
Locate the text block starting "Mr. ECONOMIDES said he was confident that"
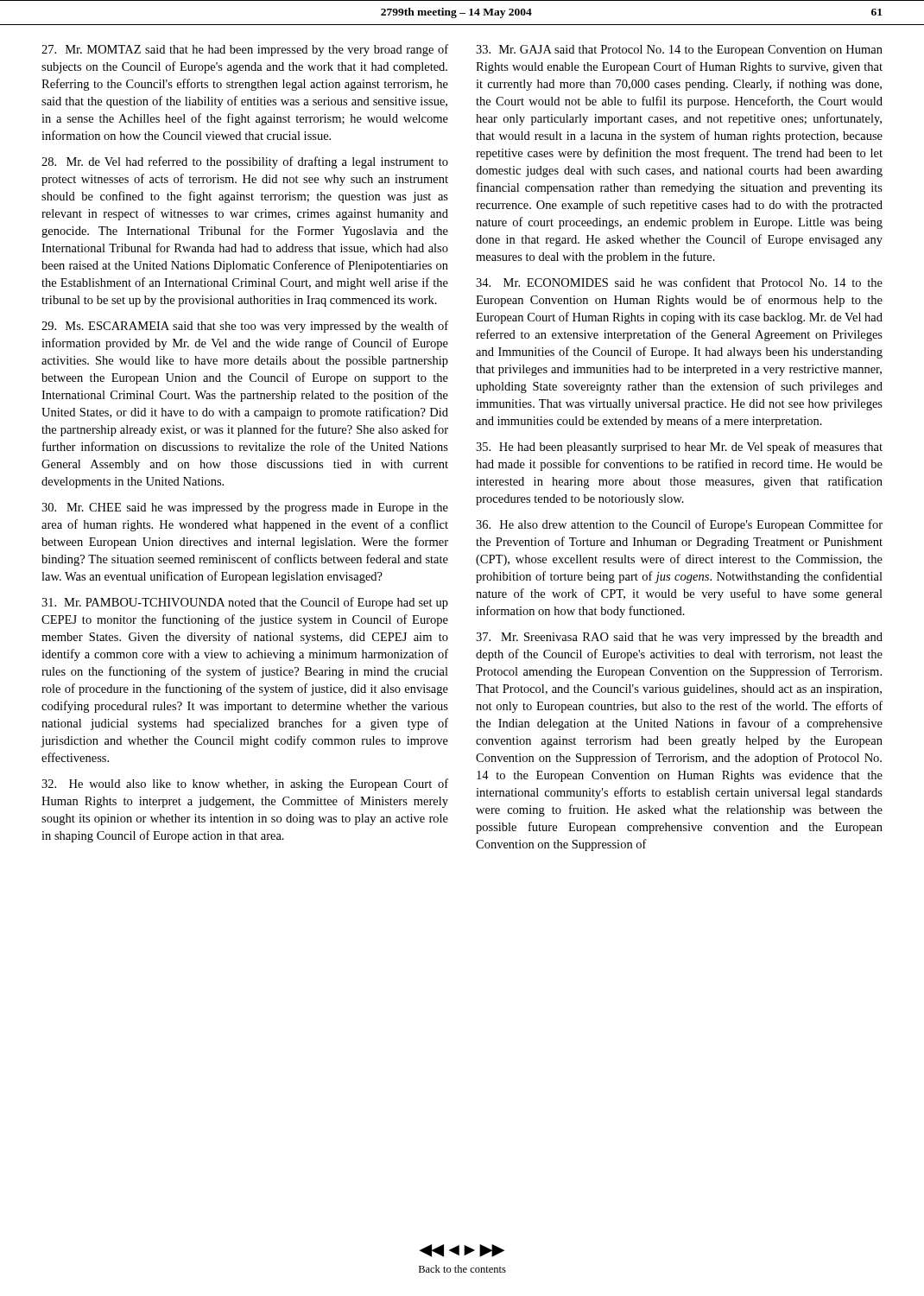[x=679, y=351]
